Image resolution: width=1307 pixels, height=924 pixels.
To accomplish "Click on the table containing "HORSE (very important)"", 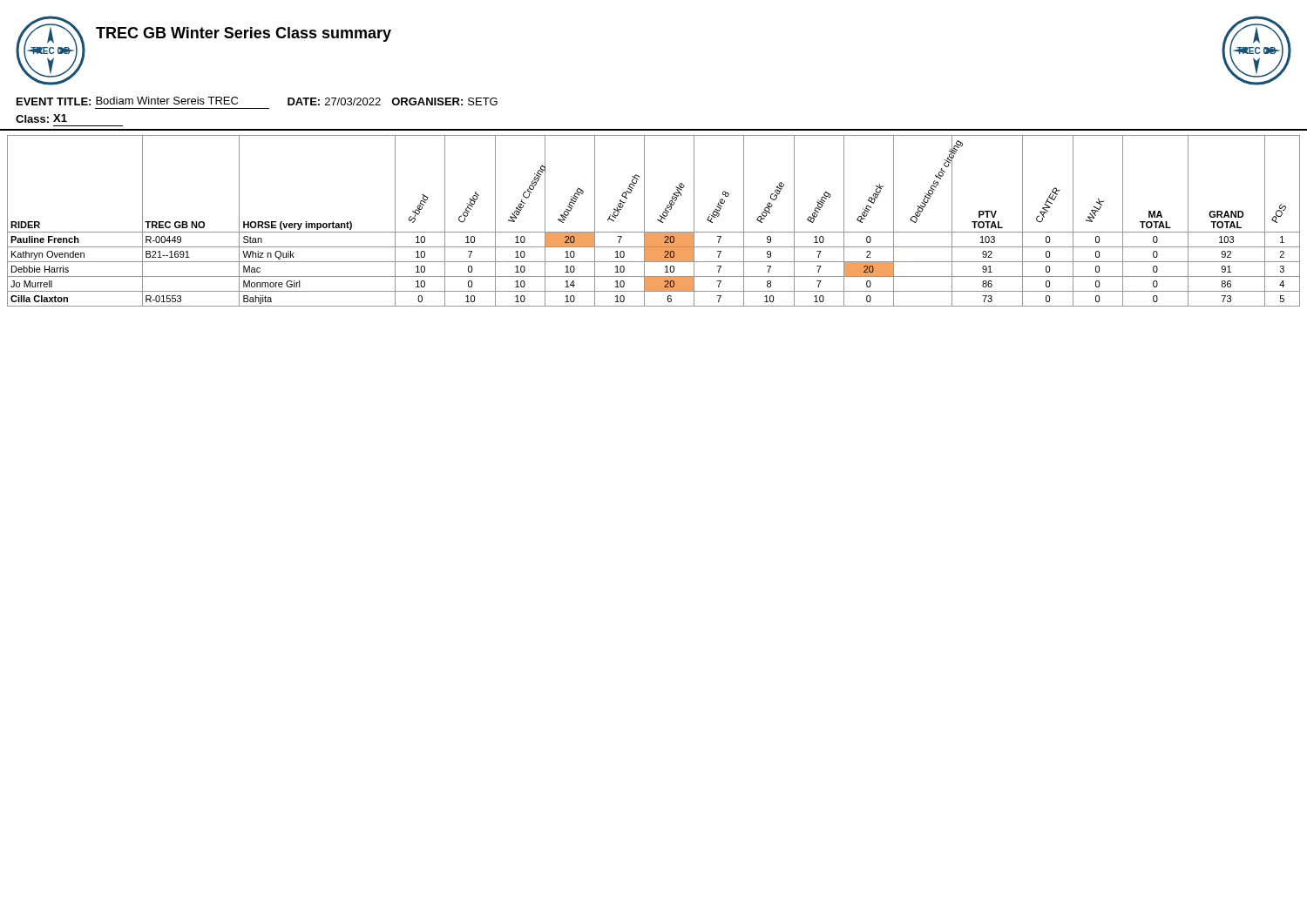I will click(654, 221).
